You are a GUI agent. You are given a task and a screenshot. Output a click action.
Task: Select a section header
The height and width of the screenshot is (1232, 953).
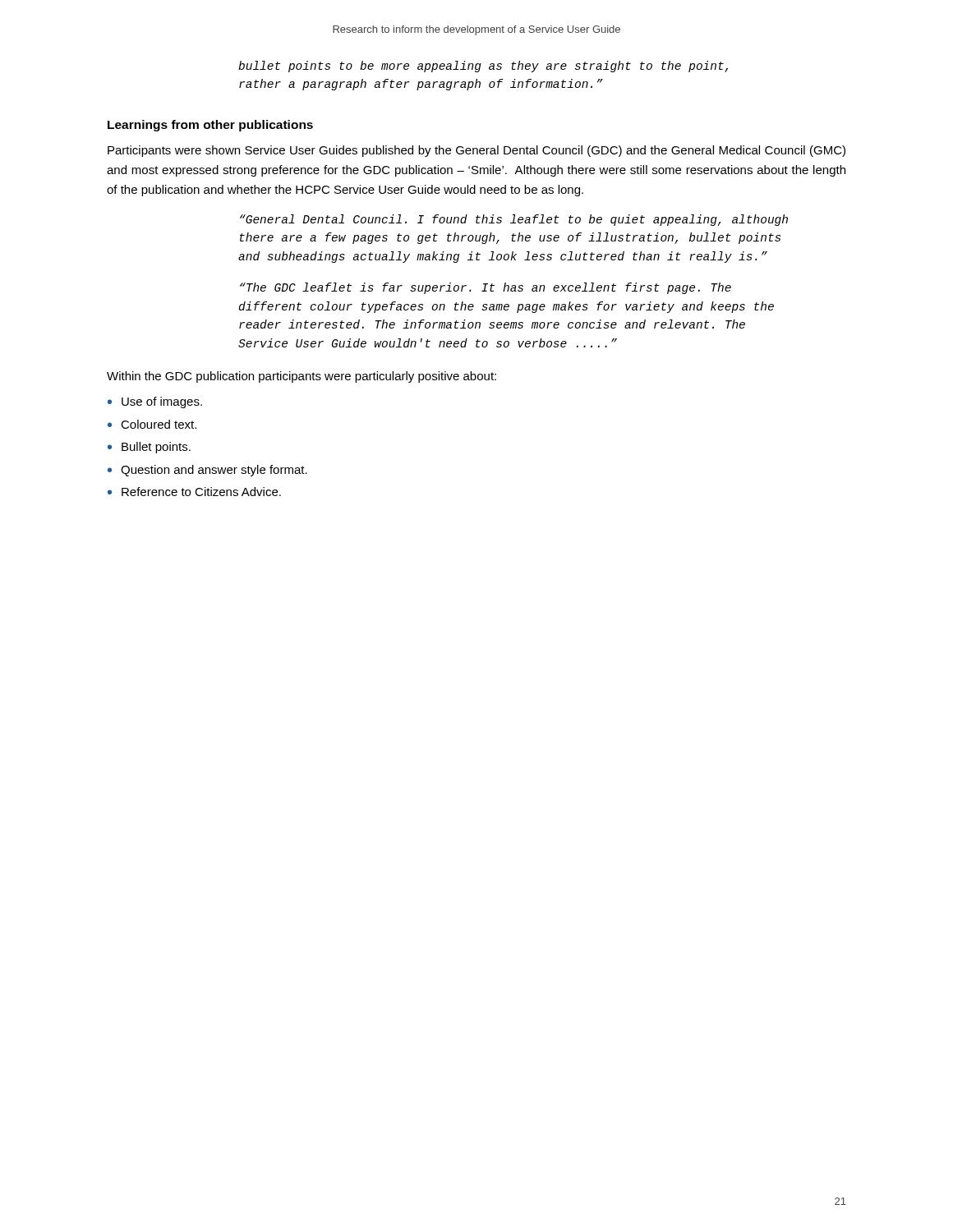(x=210, y=124)
